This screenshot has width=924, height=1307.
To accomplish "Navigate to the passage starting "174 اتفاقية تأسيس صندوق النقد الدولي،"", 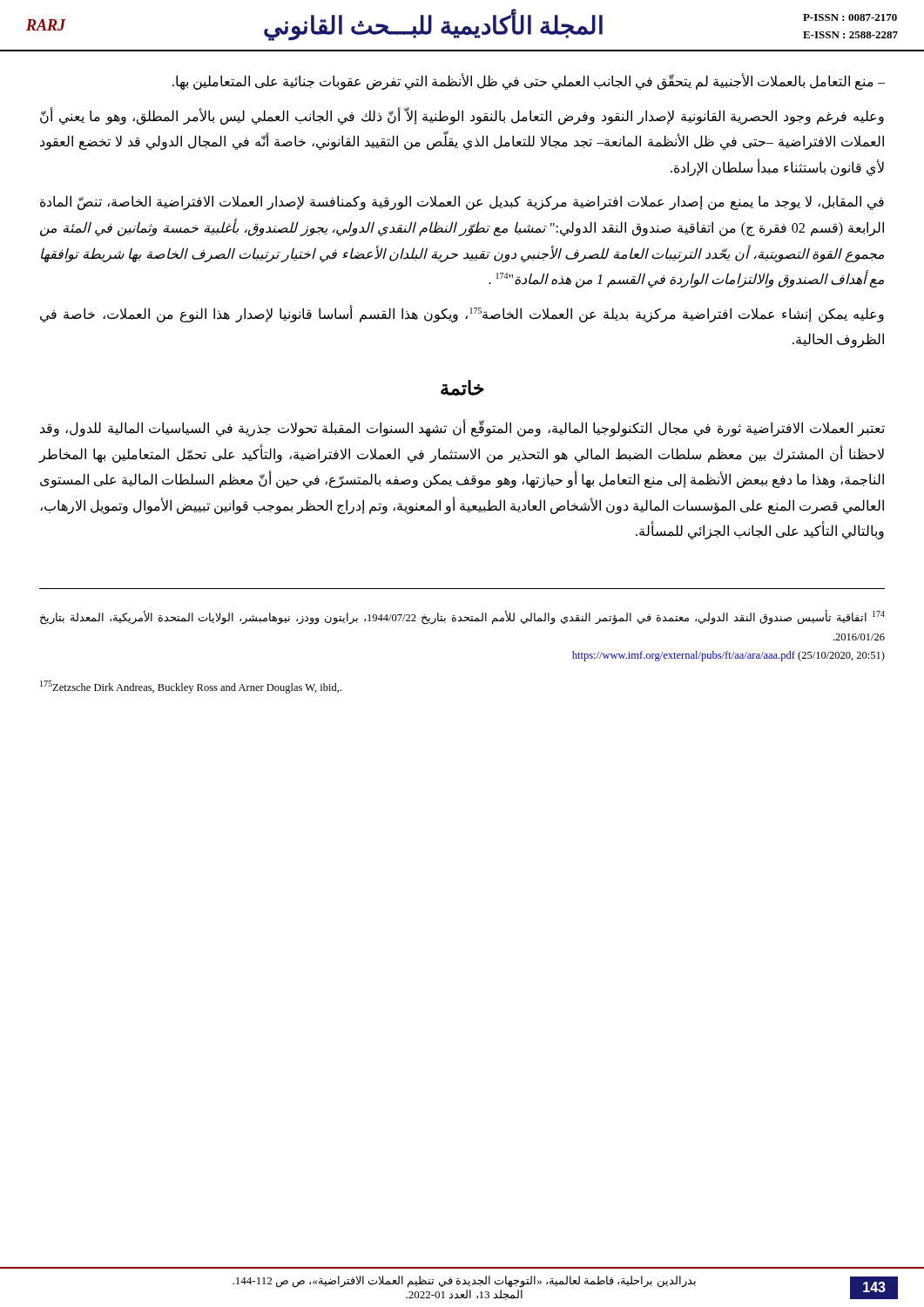I will (462, 617).
